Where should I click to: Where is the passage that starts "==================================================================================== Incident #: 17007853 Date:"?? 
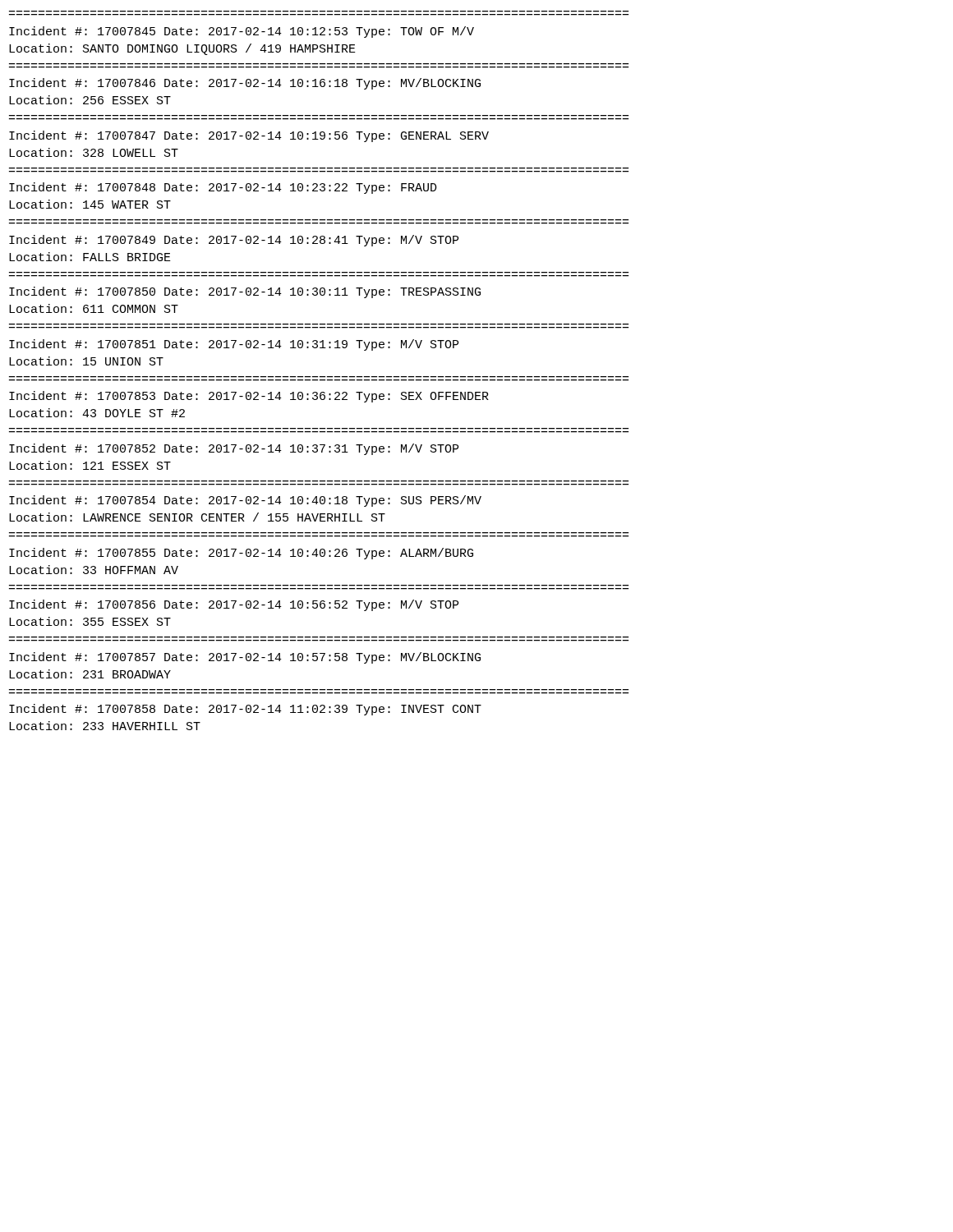[x=476, y=398]
